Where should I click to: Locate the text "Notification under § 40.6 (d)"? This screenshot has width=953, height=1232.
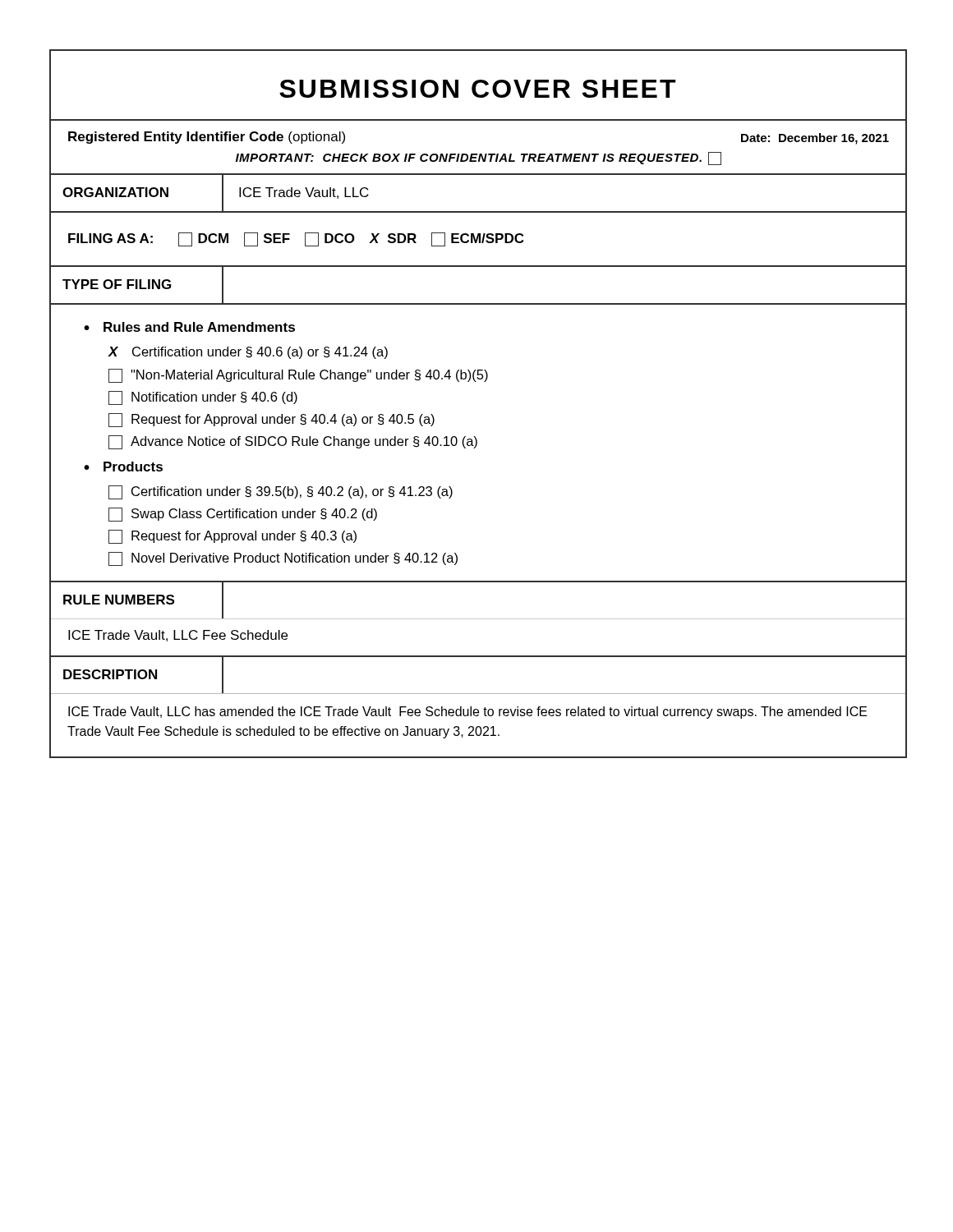[x=203, y=397]
